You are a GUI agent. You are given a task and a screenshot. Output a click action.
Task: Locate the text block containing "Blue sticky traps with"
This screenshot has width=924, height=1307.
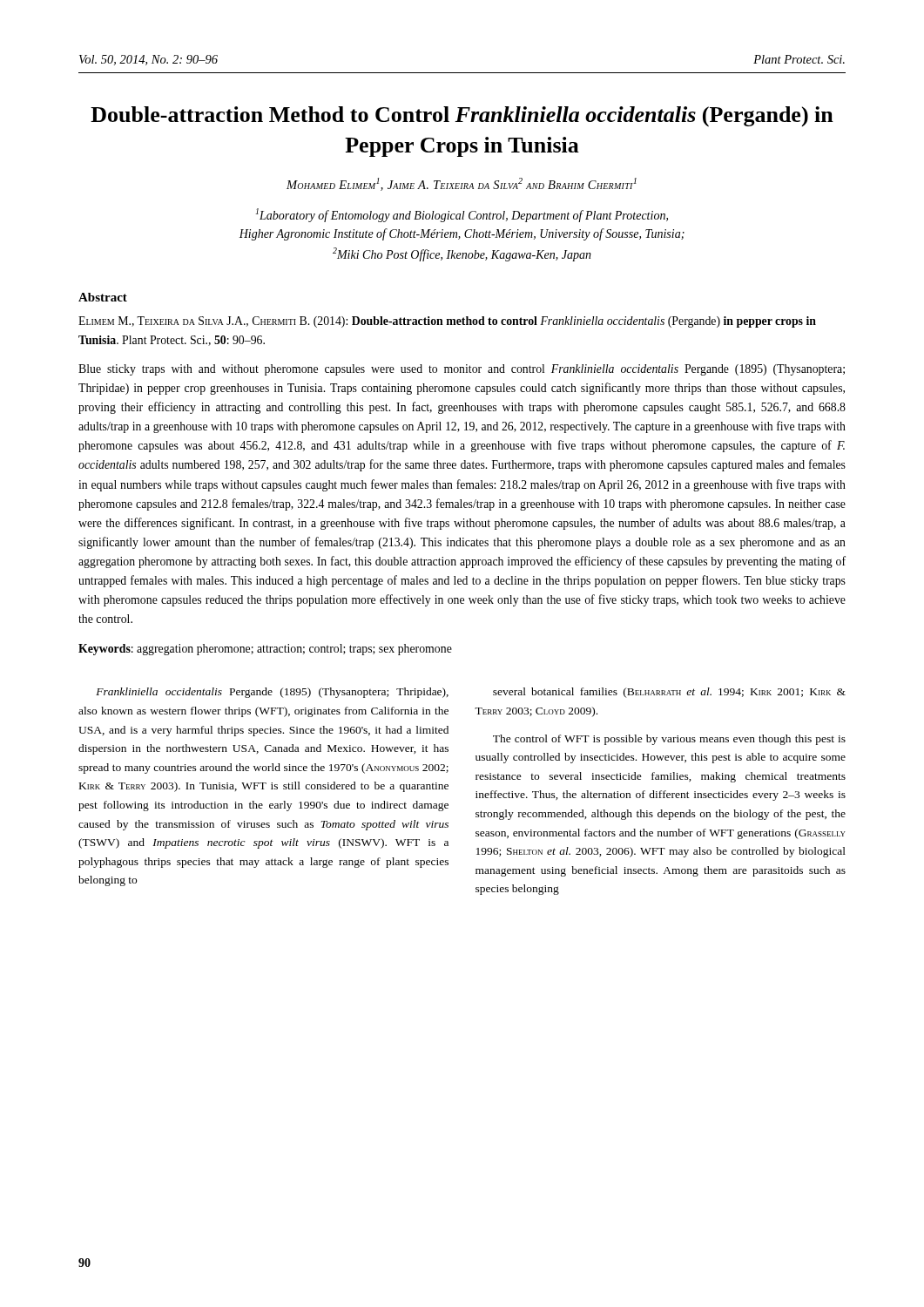[462, 494]
